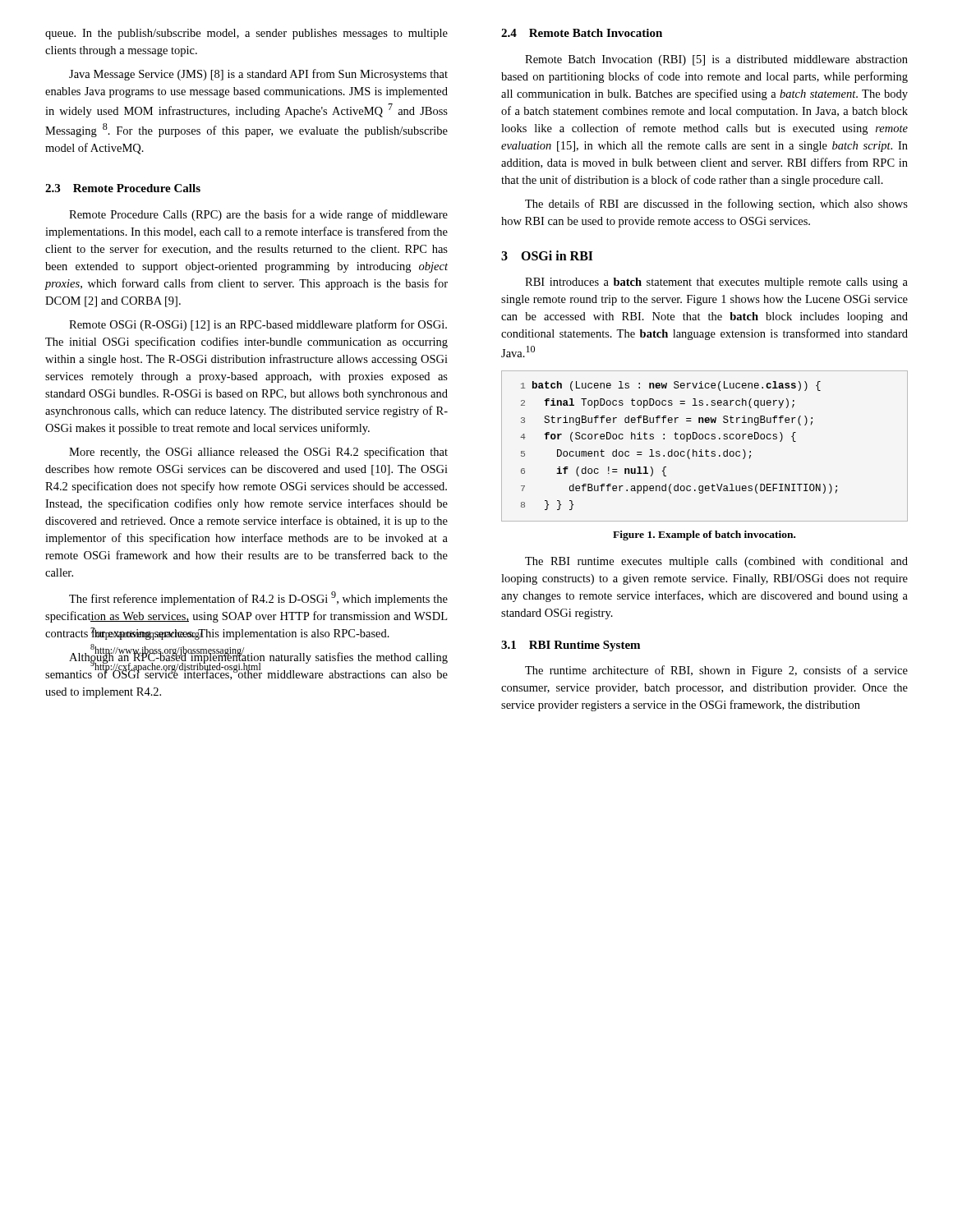Where is the caption that starts "Figure 1. Example"?
This screenshot has width=953, height=1232.
[704, 534]
